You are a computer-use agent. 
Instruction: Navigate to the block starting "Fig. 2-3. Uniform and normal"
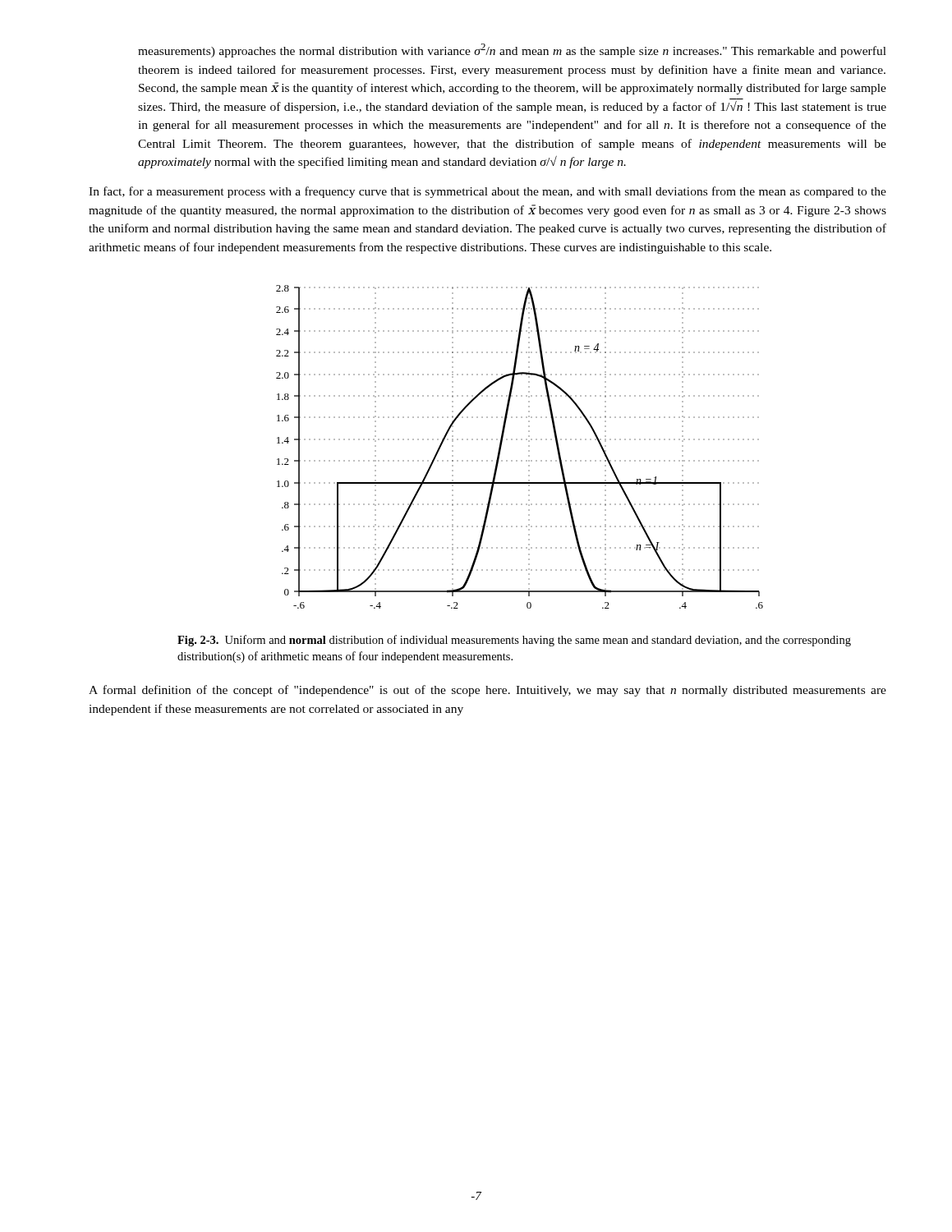[514, 648]
